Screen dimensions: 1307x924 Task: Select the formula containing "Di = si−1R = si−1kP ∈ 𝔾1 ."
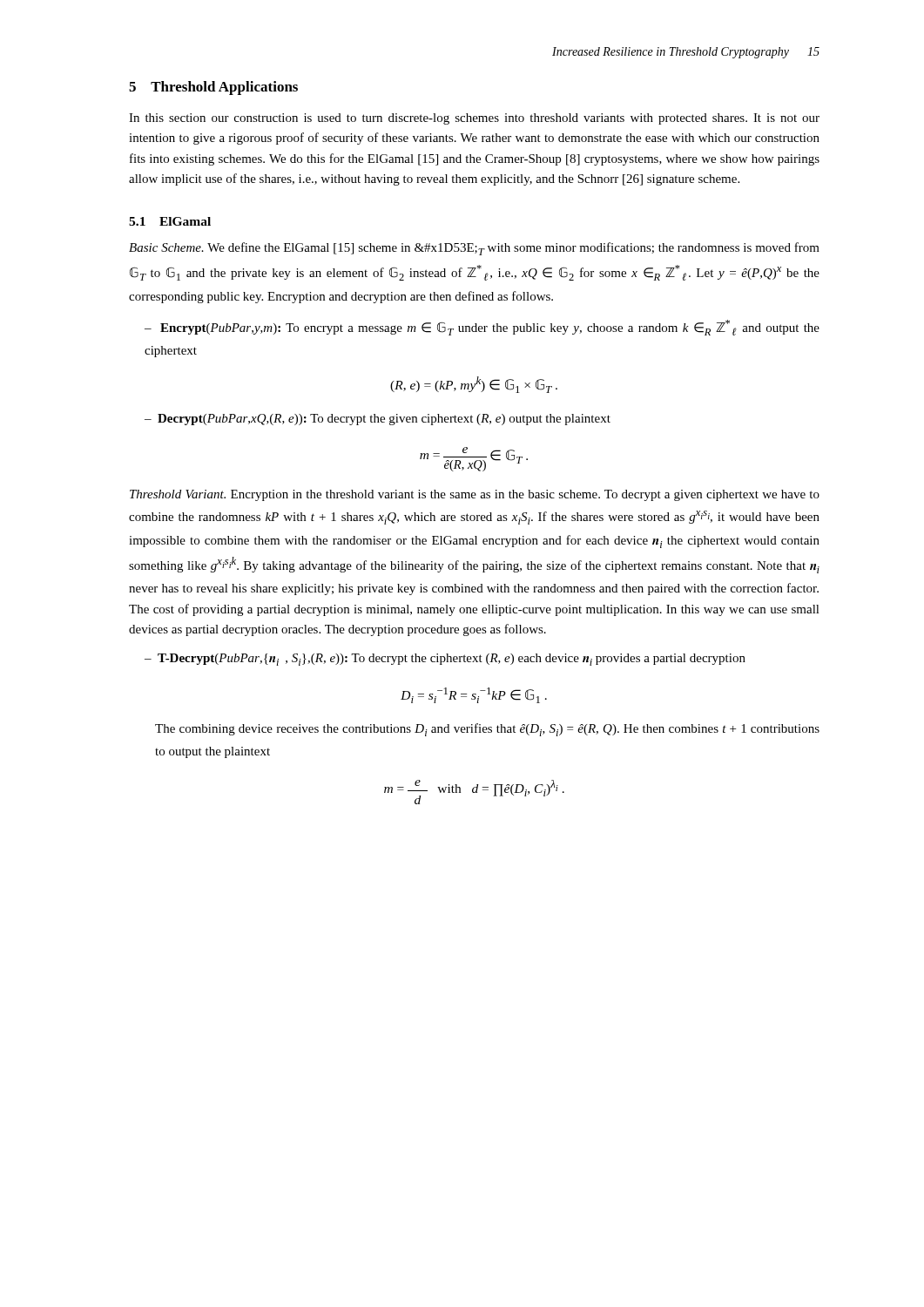point(474,695)
